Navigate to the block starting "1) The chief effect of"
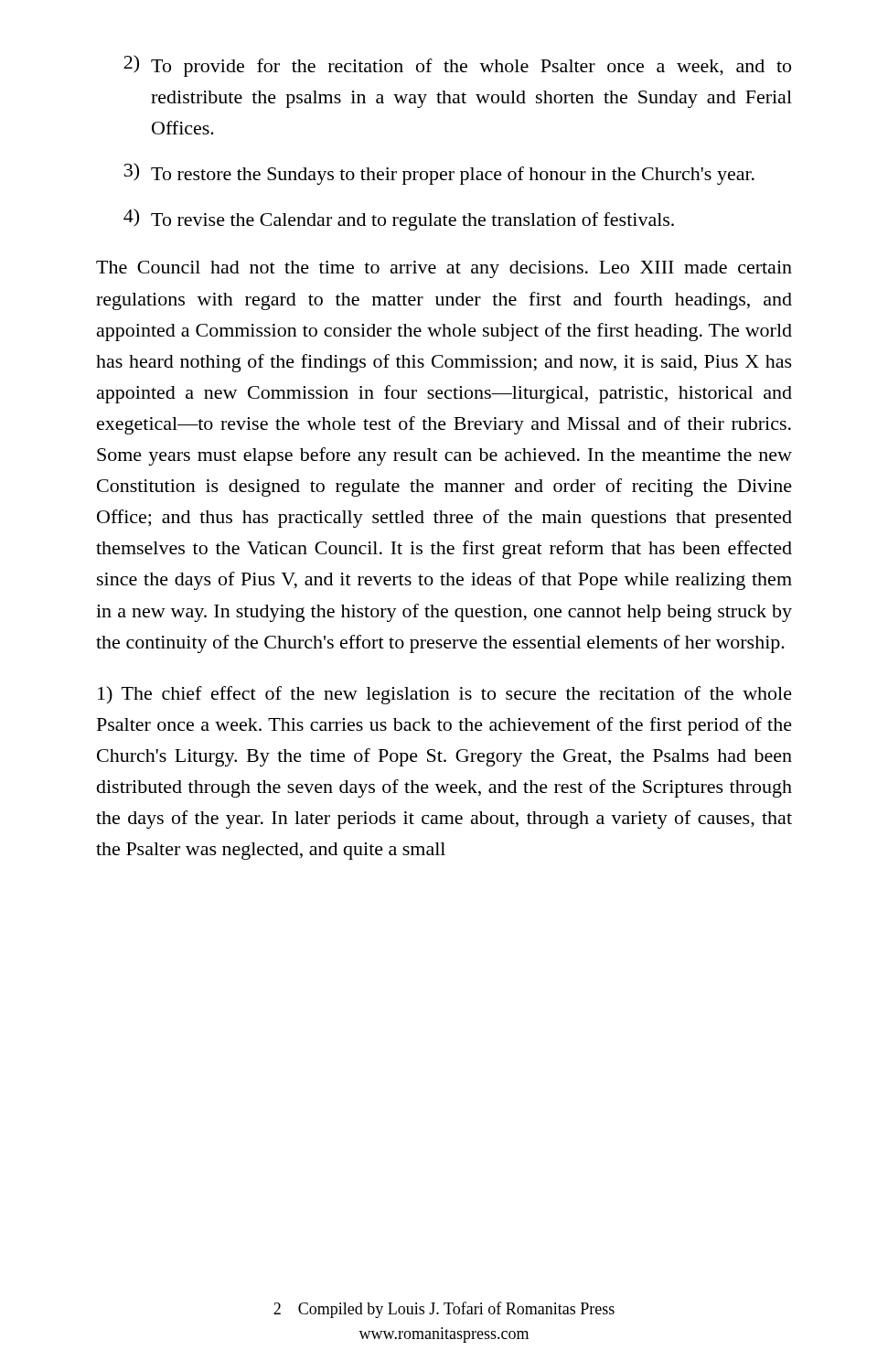 pyautogui.click(x=444, y=771)
